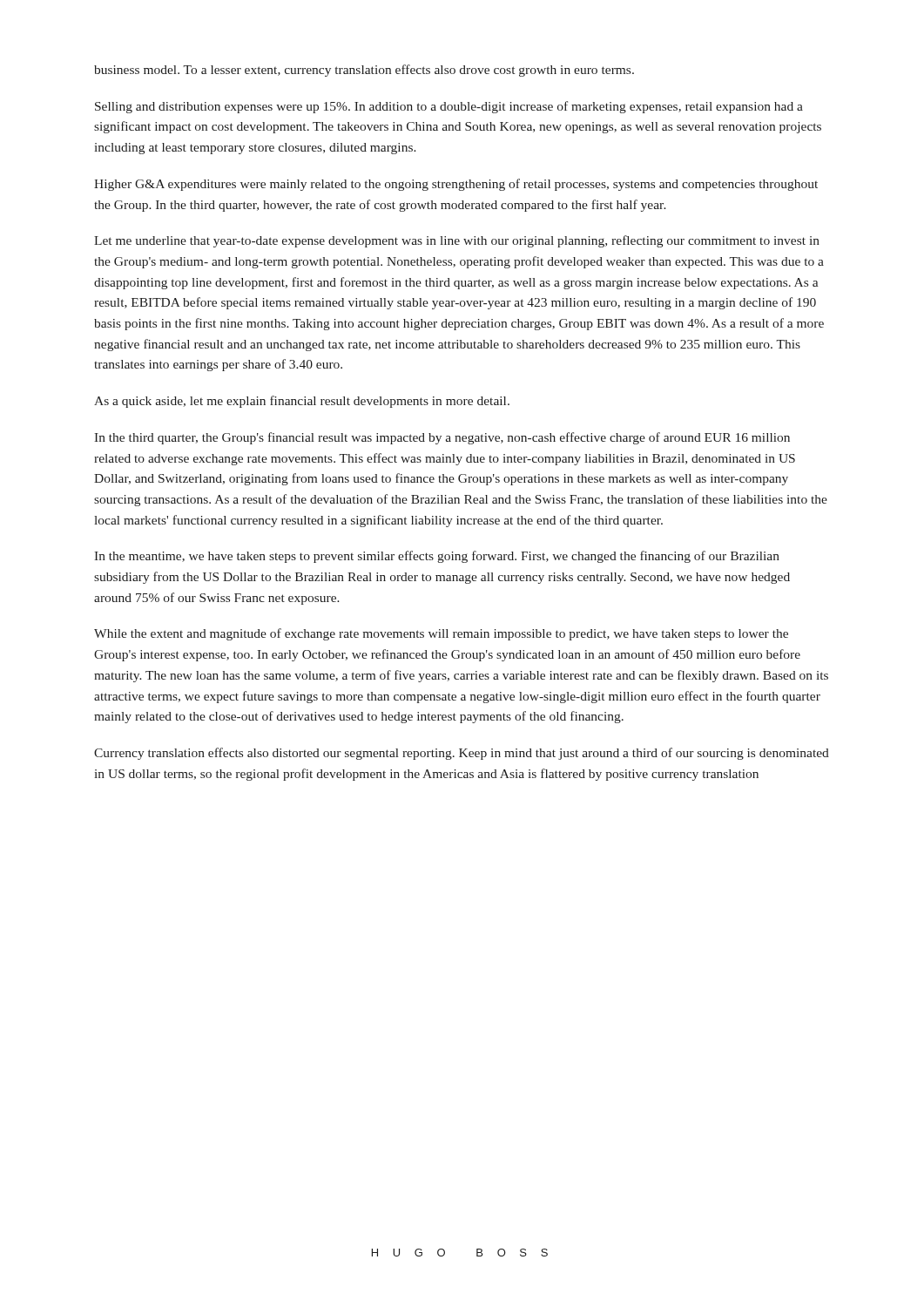
Task: Find the text block starting "Higher G&A expenditures were mainly related to"
Action: (456, 194)
